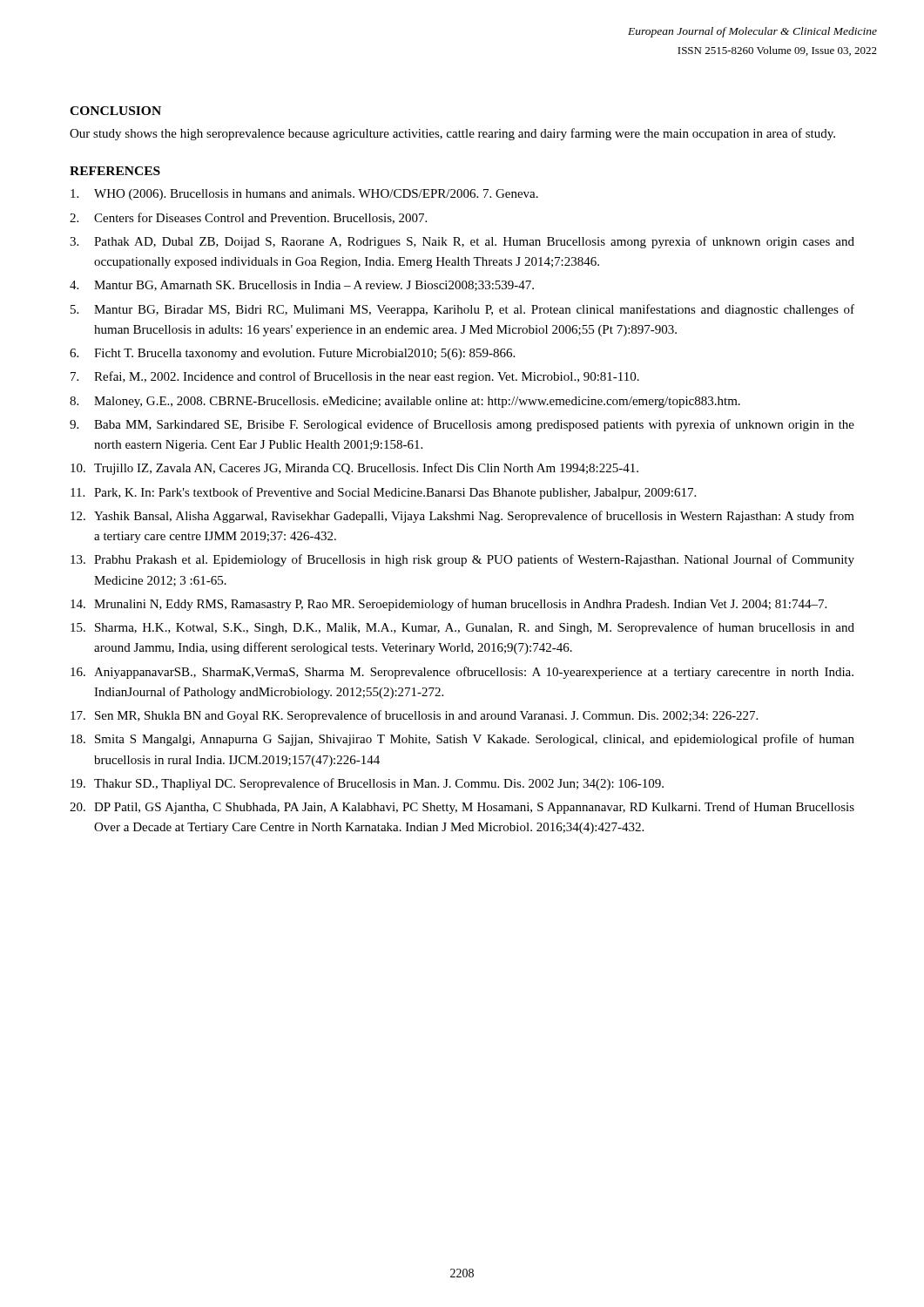This screenshot has height=1307, width=924.
Task: Click on the passage starting "2. Centers for Diseases Control and Prevention."
Action: pyautogui.click(x=248, y=218)
